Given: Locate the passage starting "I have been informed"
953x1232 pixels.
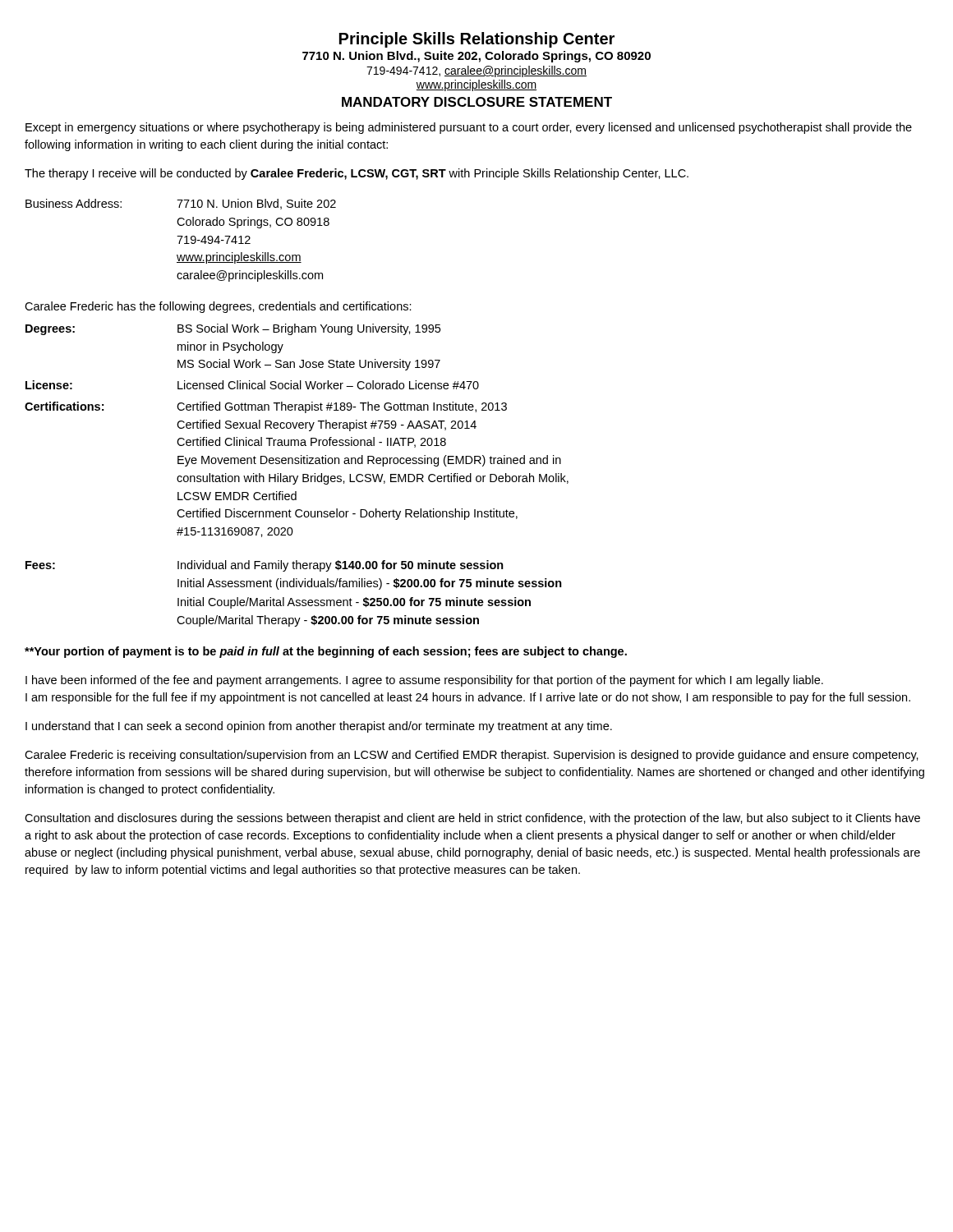Looking at the screenshot, I should (468, 688).
